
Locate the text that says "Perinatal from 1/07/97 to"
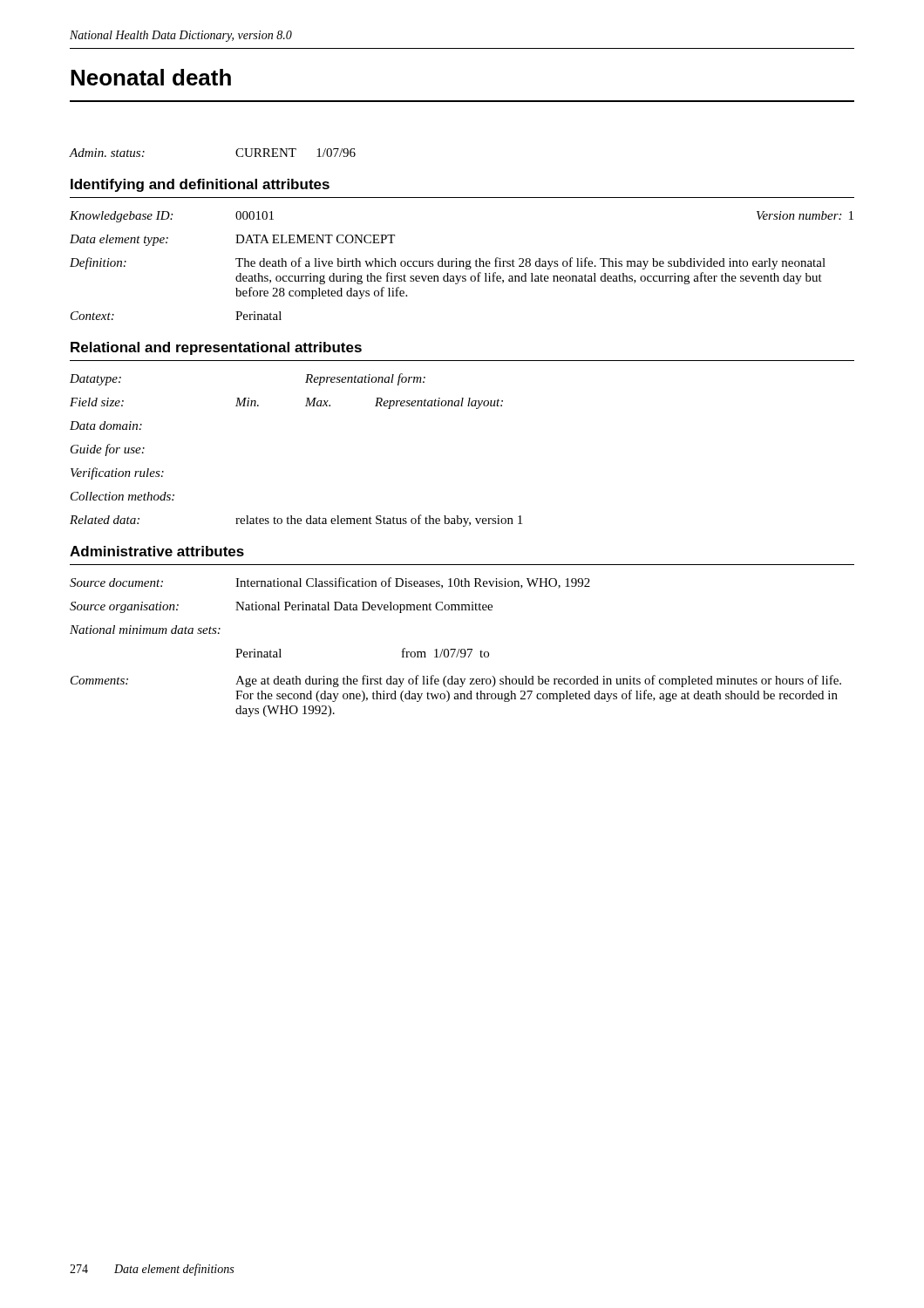tap(252, 653)
